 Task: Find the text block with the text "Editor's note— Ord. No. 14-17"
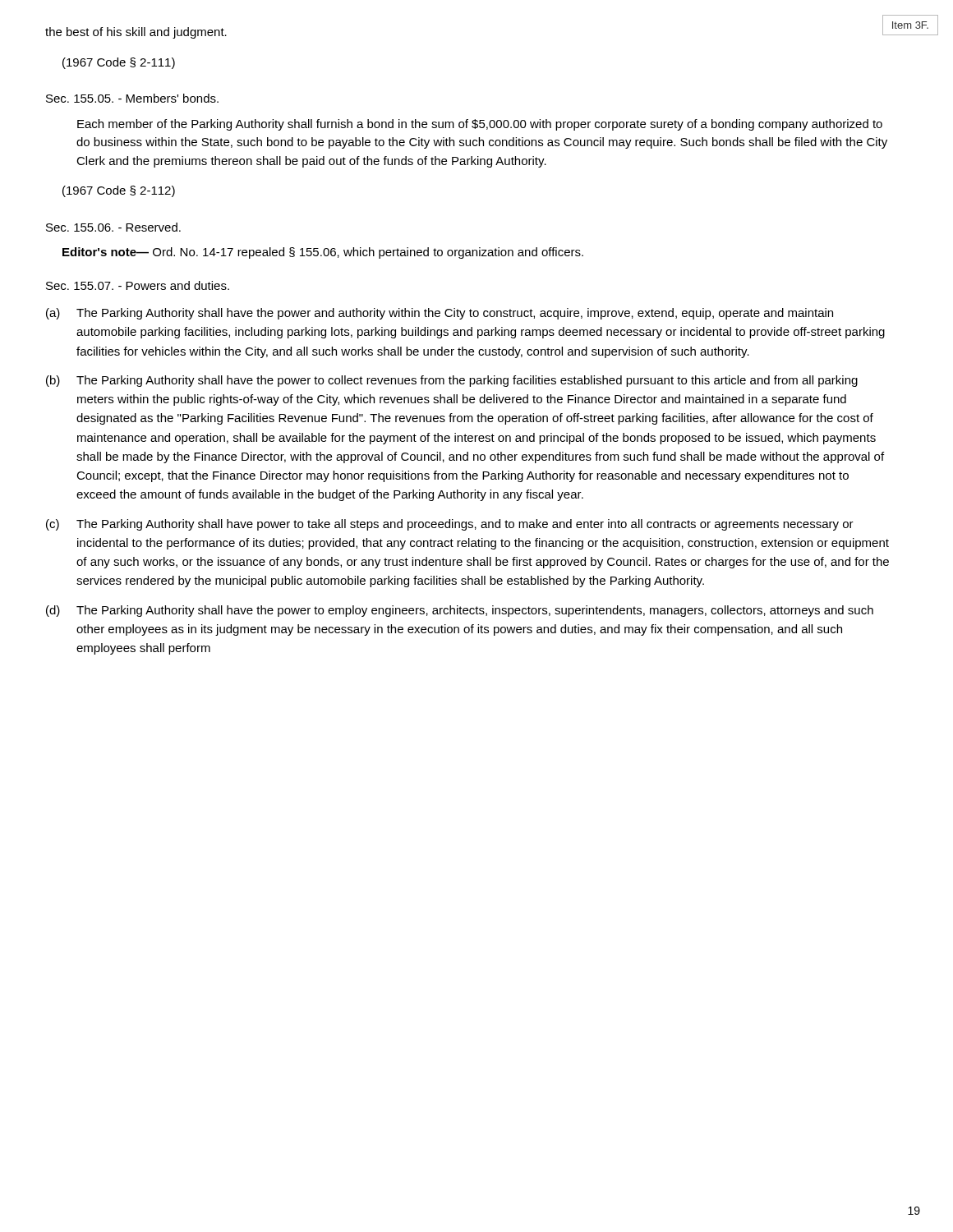[323, 252]
